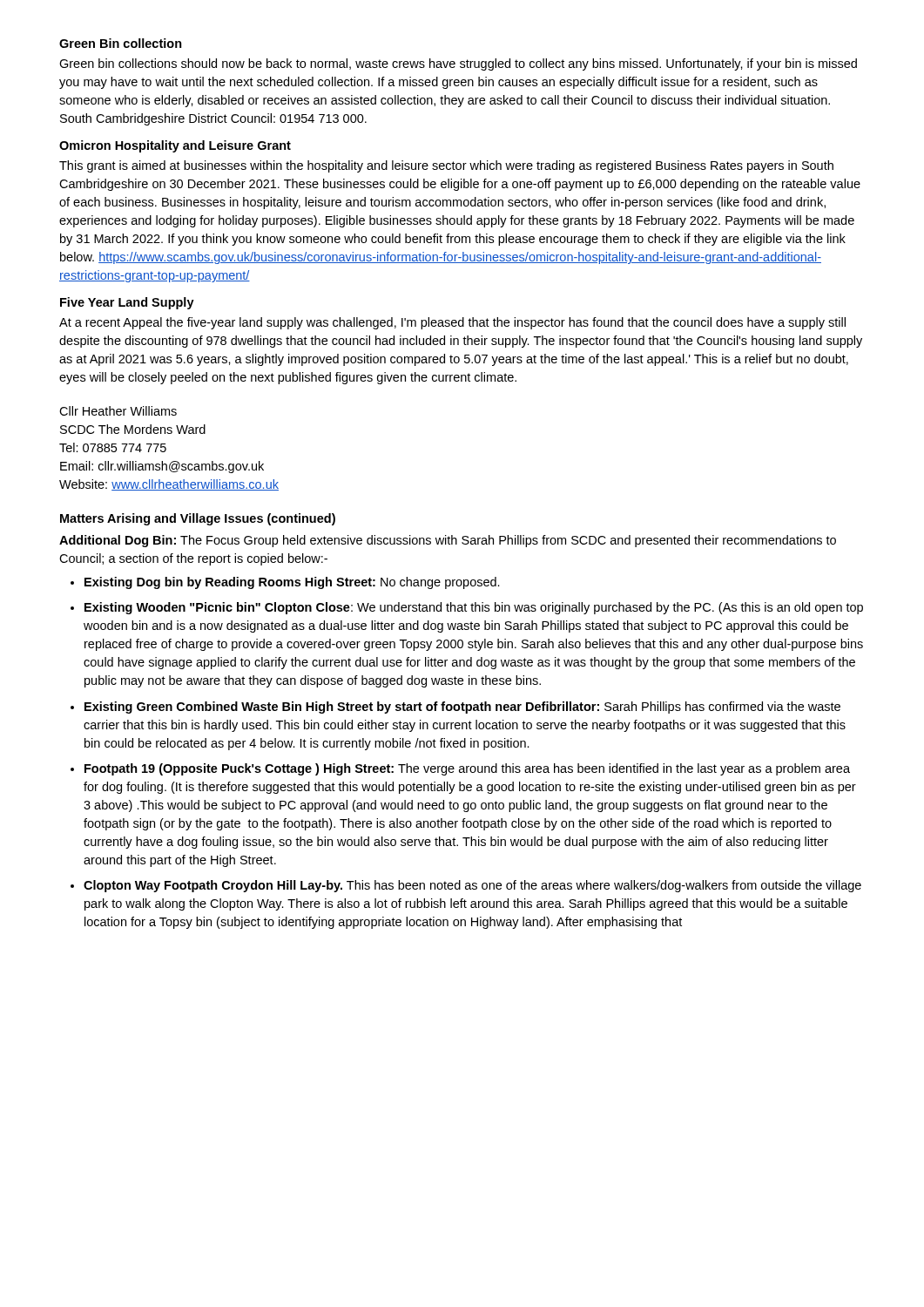Find "Five Year Land Supply" on this page
This screenshot has width=924, height=1307.
pyautogui.click(x=126, y=303)
